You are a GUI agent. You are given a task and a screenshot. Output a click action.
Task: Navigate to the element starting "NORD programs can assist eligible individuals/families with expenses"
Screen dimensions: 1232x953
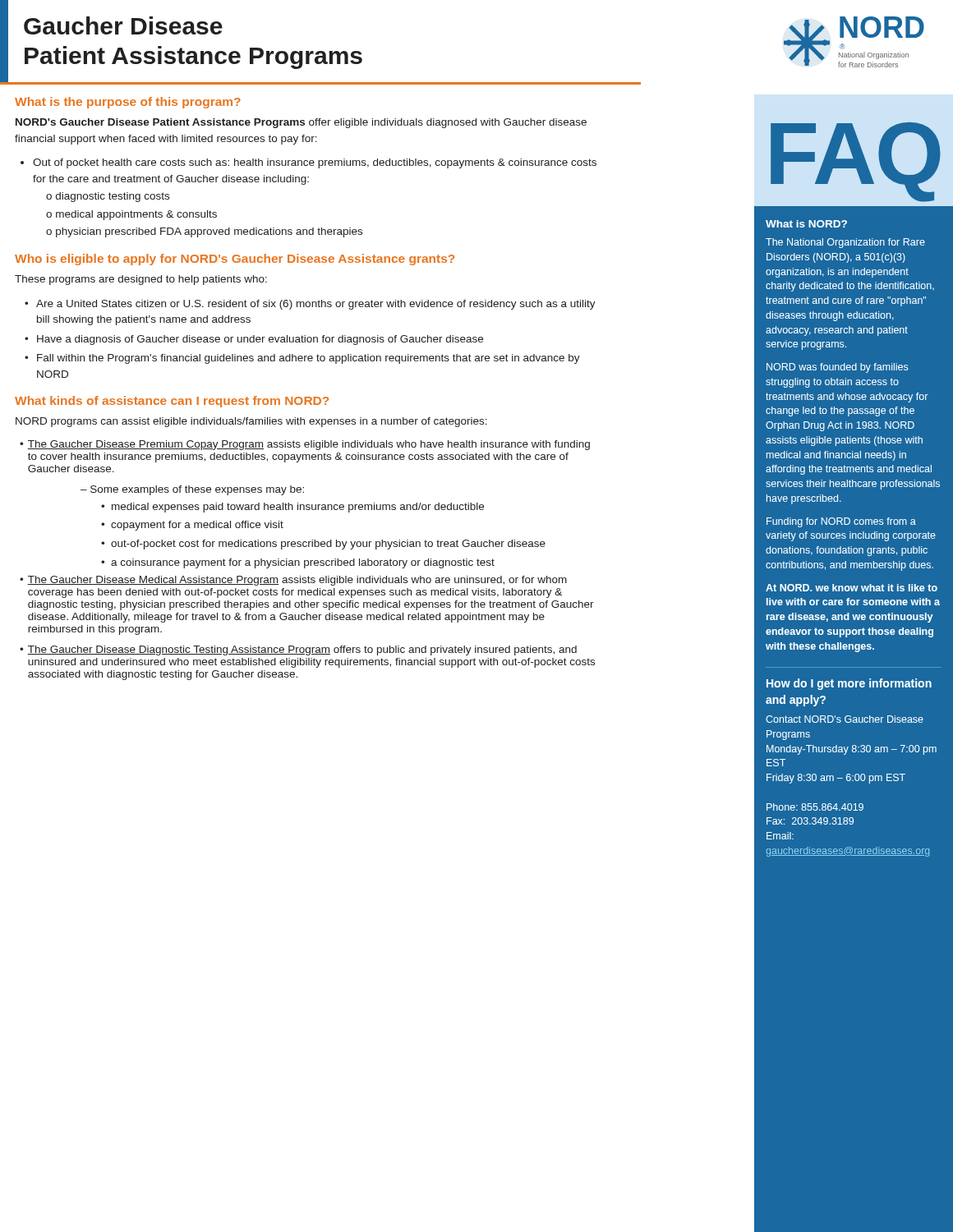pos(251,421)
